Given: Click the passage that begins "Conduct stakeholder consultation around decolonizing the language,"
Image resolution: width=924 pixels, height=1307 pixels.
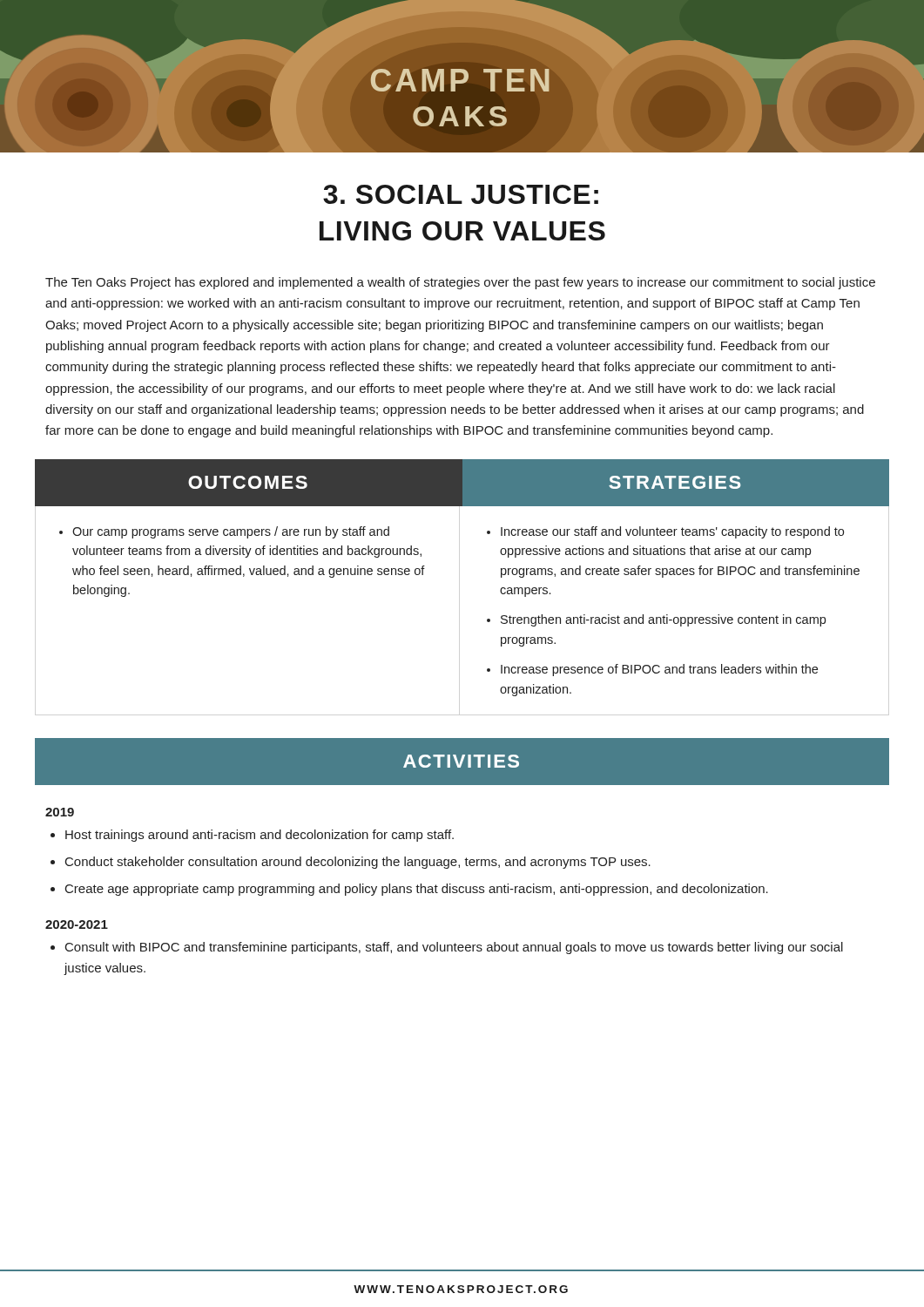Looking at the screenshot, I should (462, 862).
